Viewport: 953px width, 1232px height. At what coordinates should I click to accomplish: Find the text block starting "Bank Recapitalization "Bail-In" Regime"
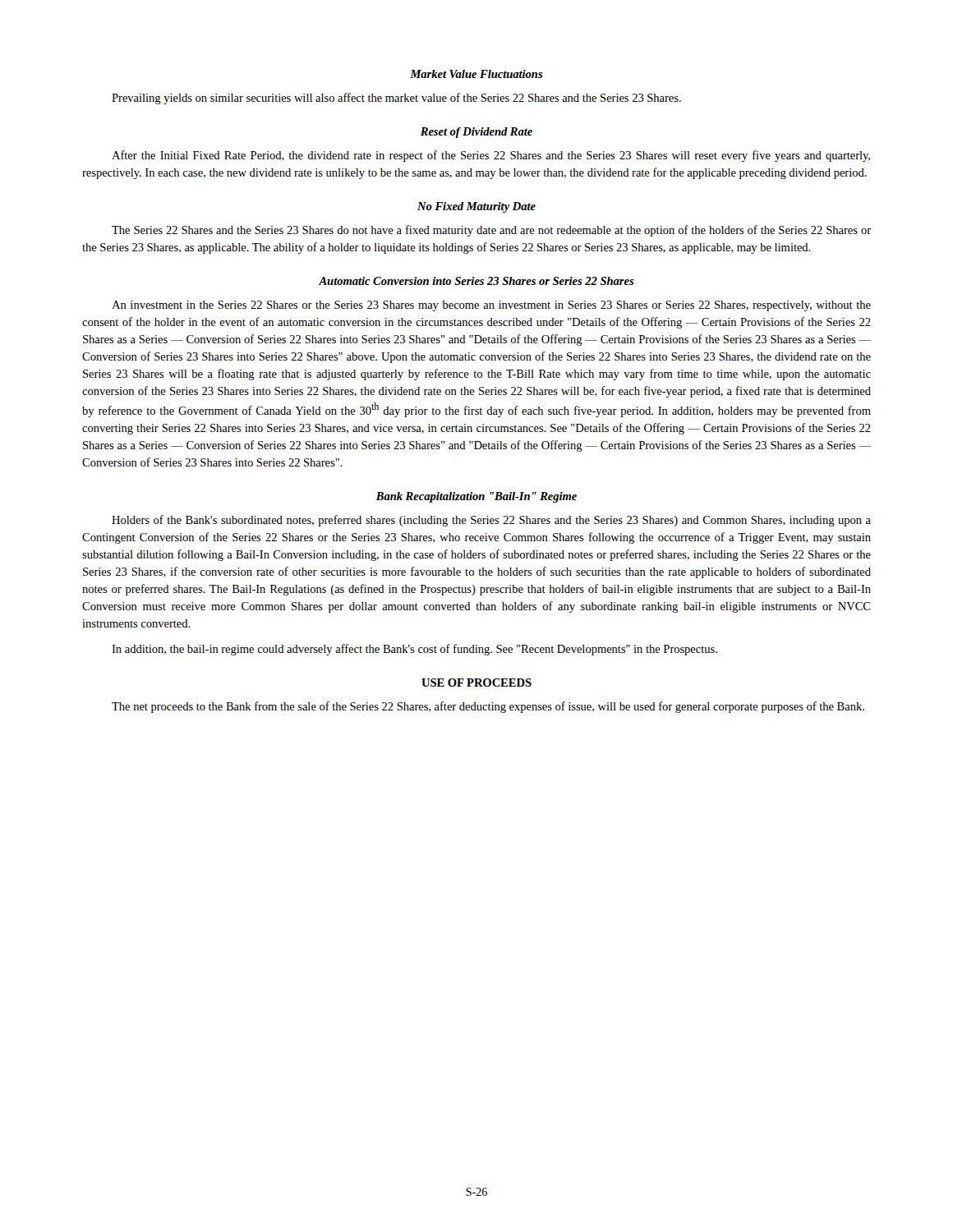point(476,496)
